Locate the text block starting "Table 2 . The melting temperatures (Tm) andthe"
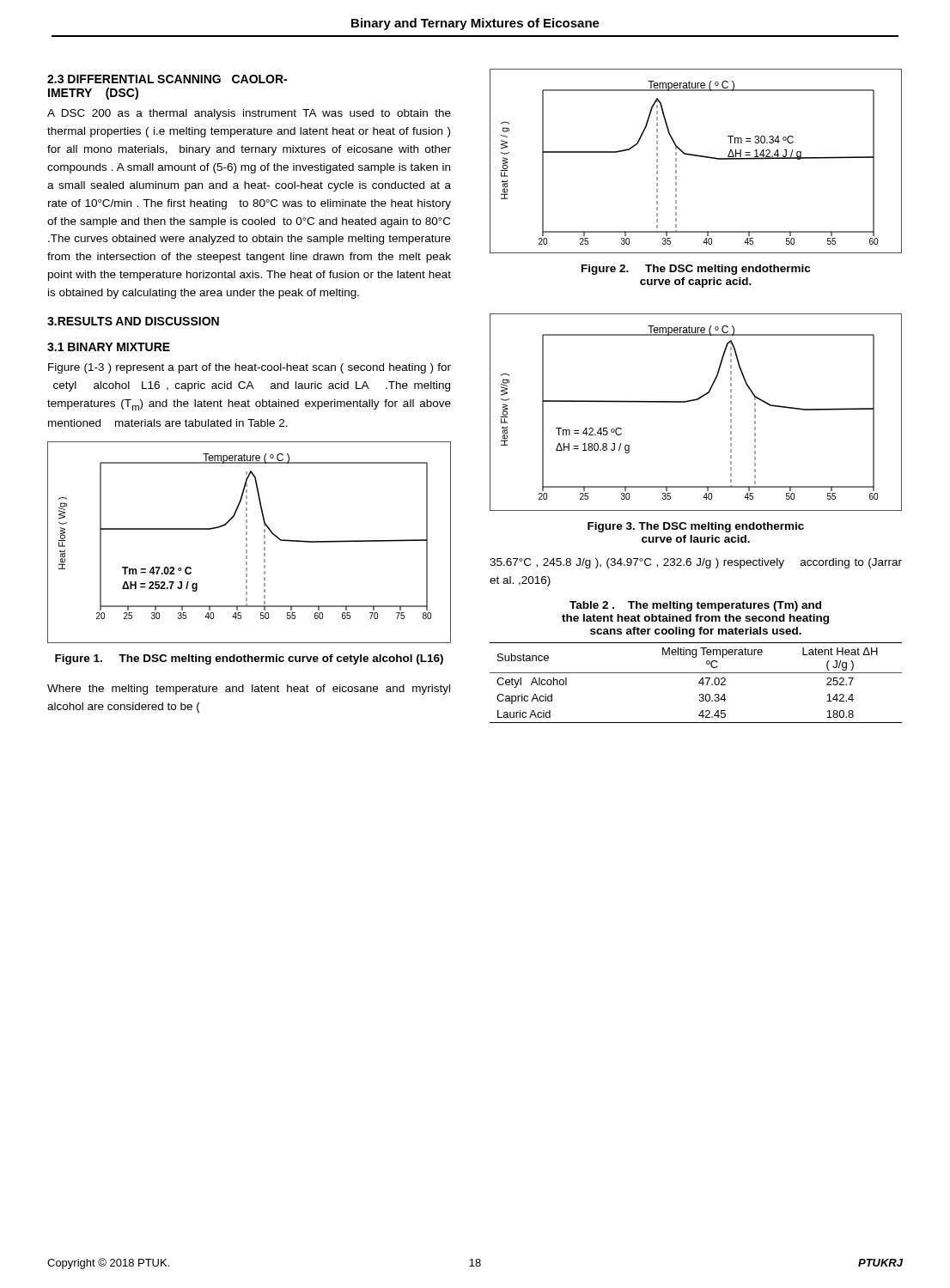 696,618
